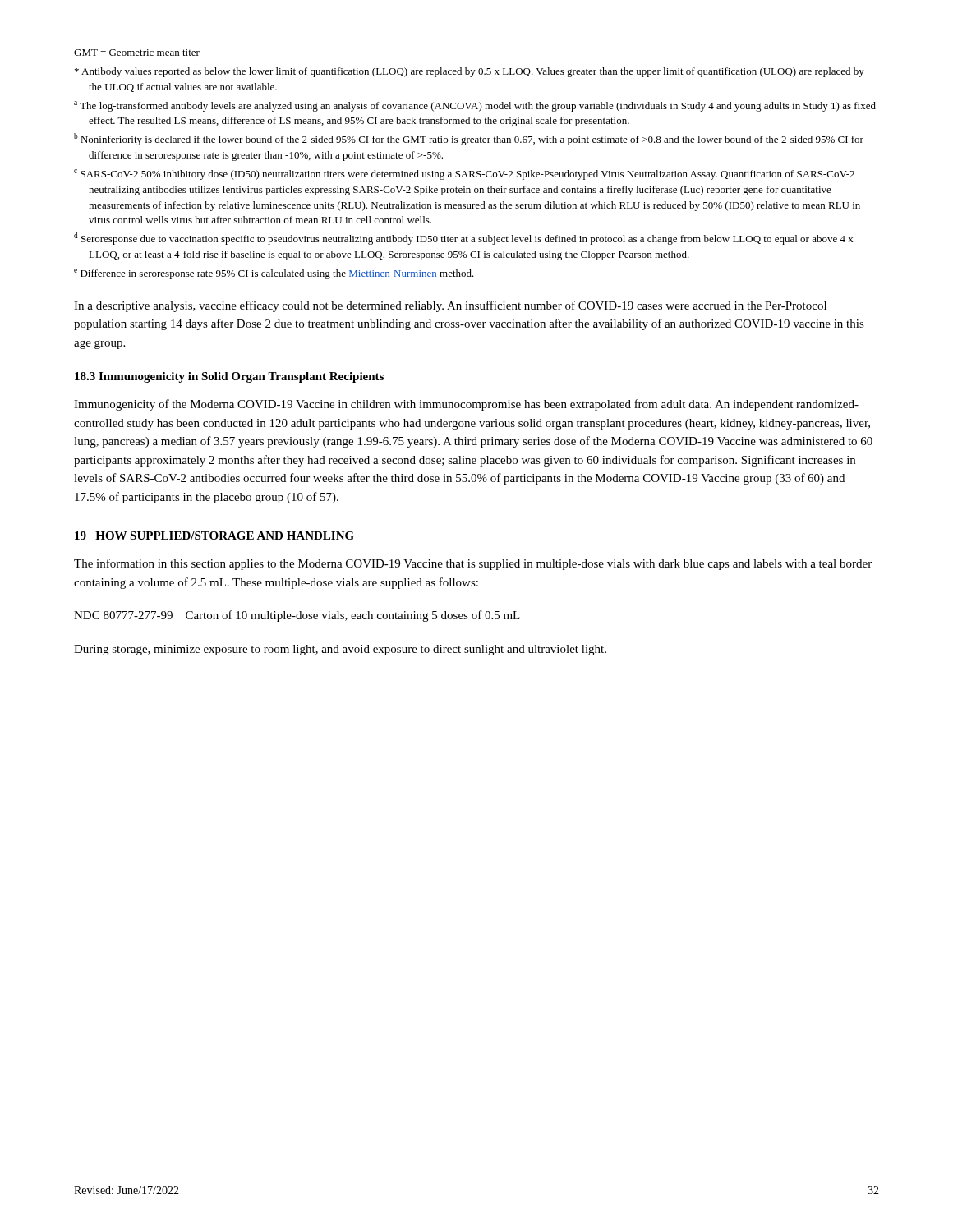Locate the footnote
This screenshot has width=953, height=1232.
click(x=476, y=163)
